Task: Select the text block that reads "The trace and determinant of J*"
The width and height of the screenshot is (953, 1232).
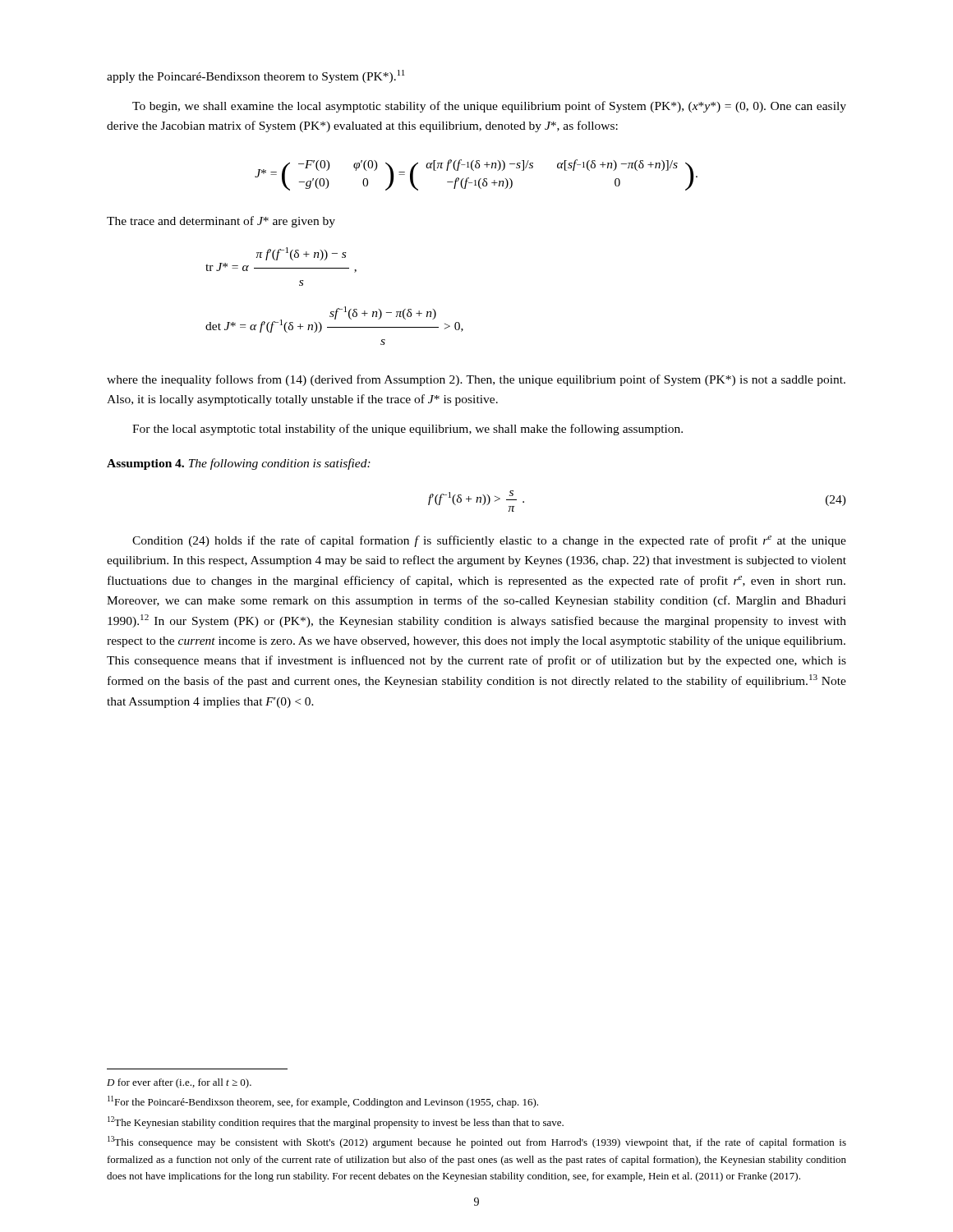Action: coord(221,222)
